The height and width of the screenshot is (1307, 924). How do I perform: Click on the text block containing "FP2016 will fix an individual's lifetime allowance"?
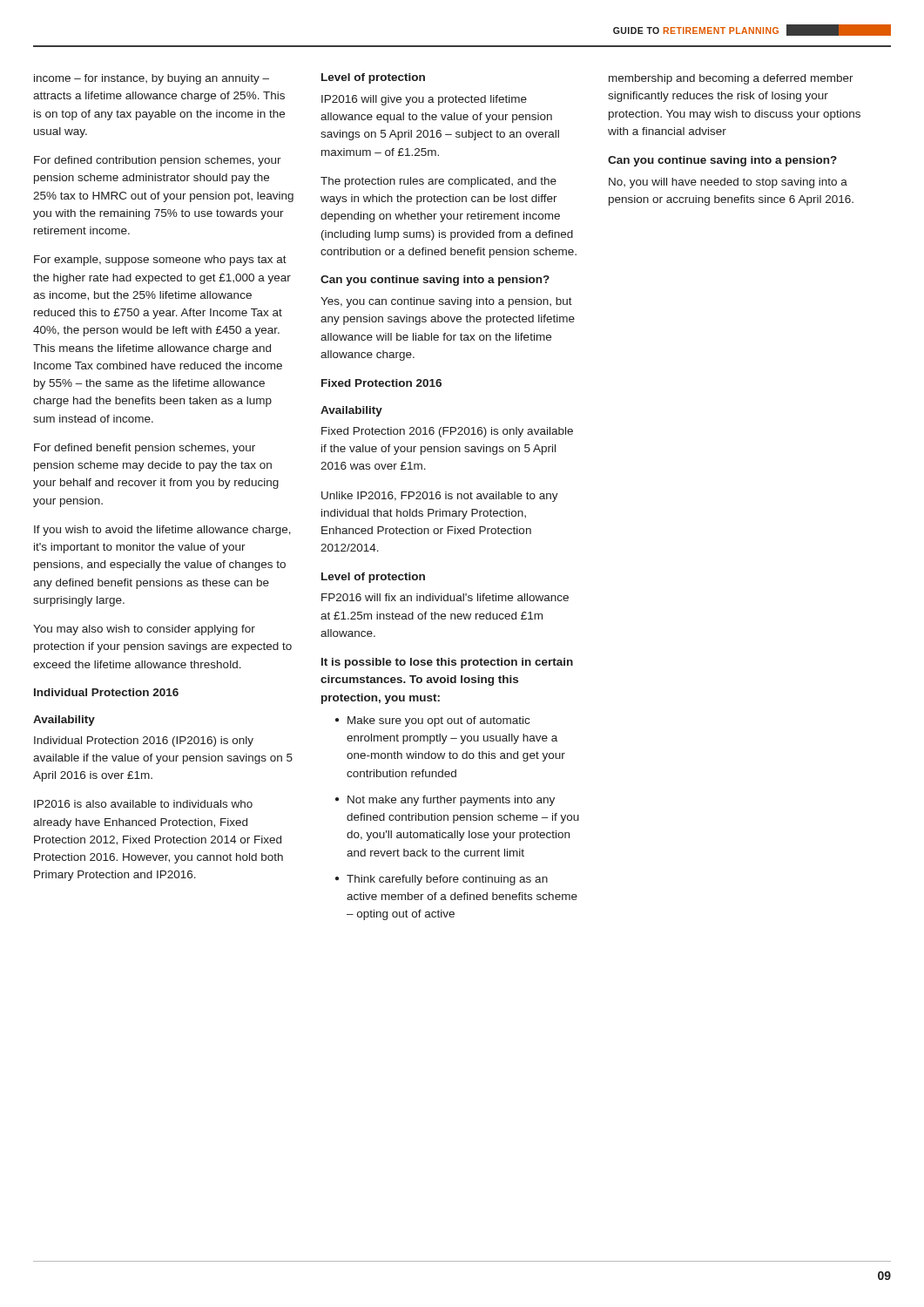(x=451, y=616)
